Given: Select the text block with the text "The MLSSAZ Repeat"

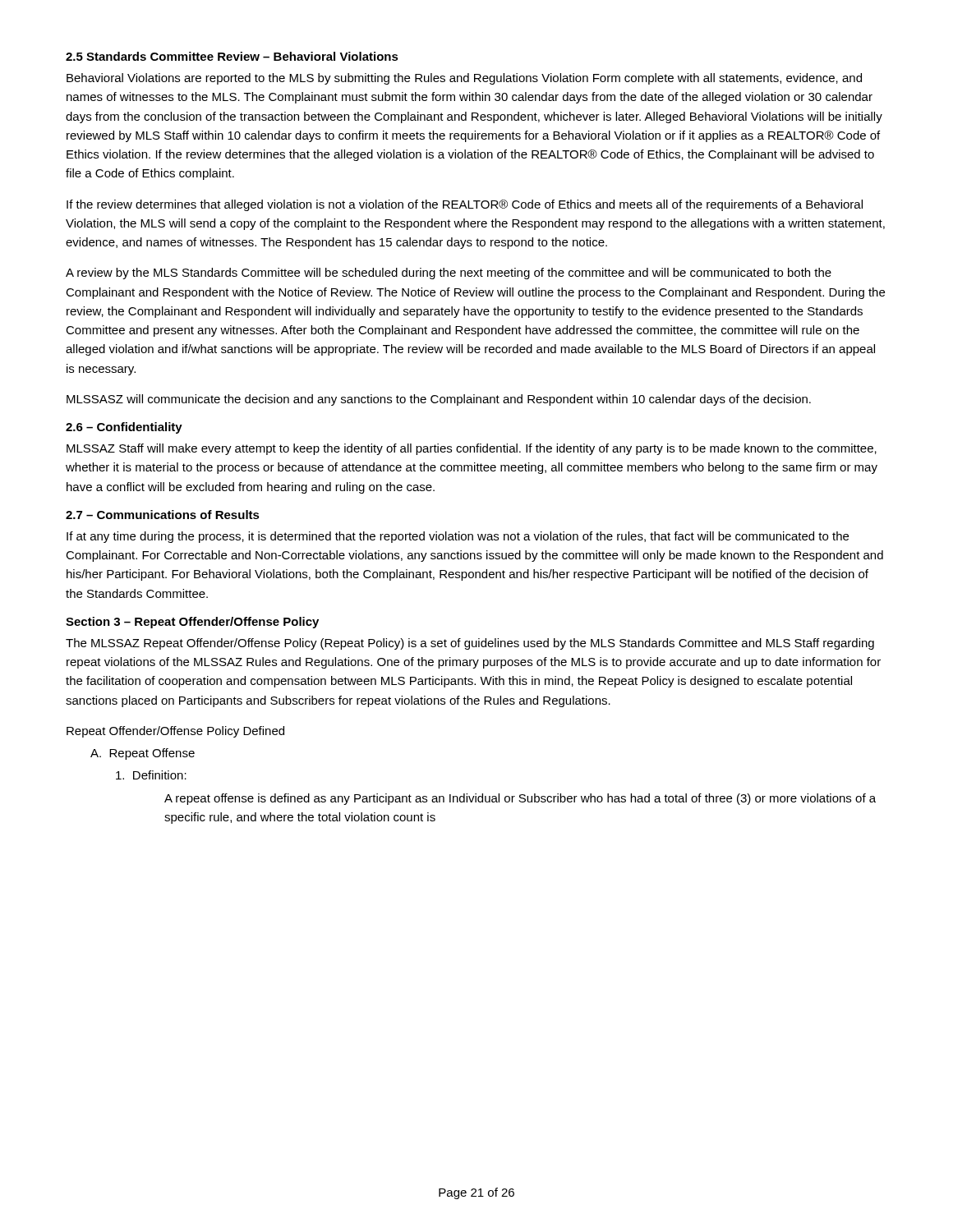Looking at the screenshot, I should [x=473, y=671].
